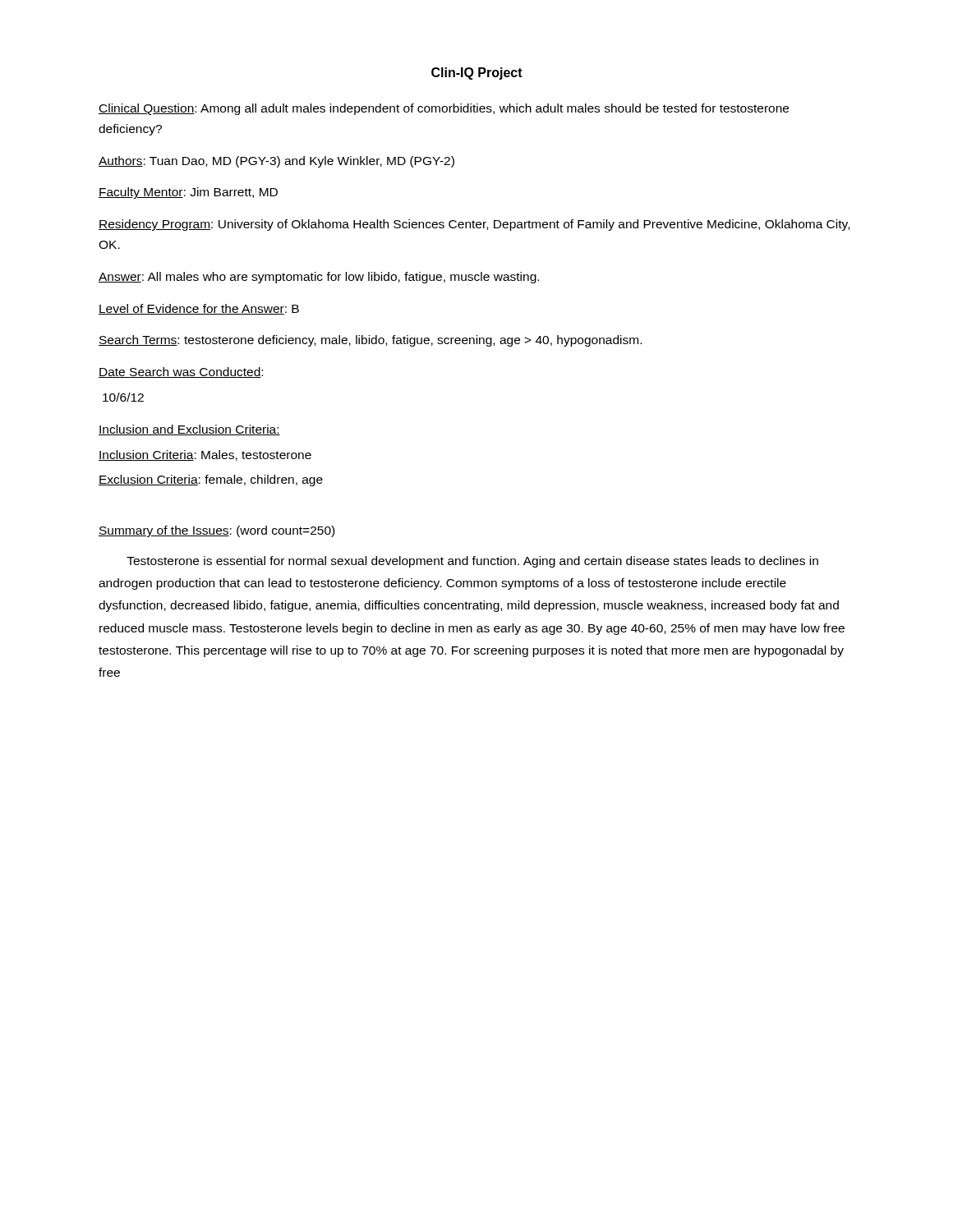Image resolution: width=953 pixels, height=1232 pixels.
Task: Locate the block of text that opens with "Residency Program: University of Oklahoma Health Sciences"
Action: point(475,234)
